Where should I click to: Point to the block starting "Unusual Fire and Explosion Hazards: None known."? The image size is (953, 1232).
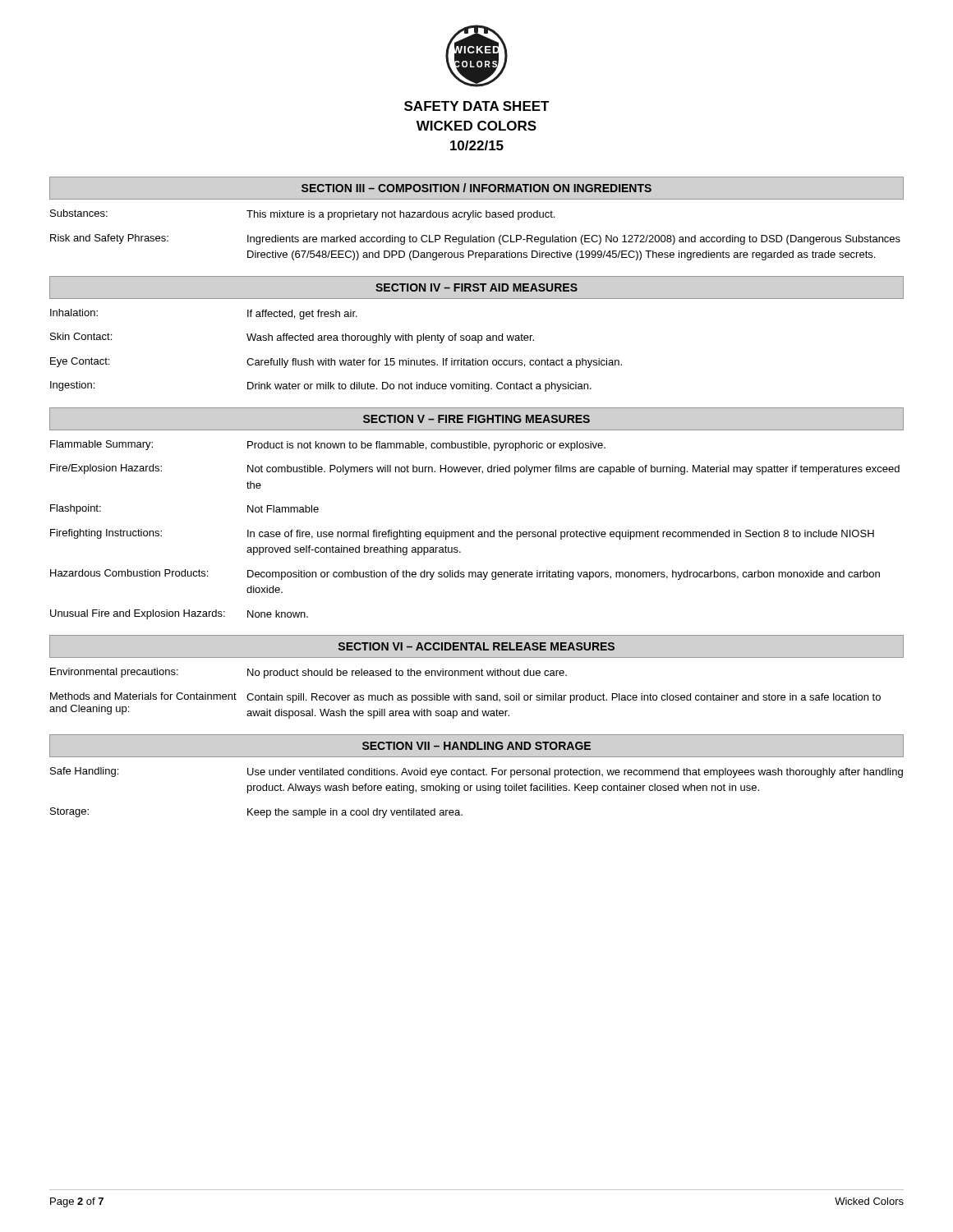pos(179,614)
